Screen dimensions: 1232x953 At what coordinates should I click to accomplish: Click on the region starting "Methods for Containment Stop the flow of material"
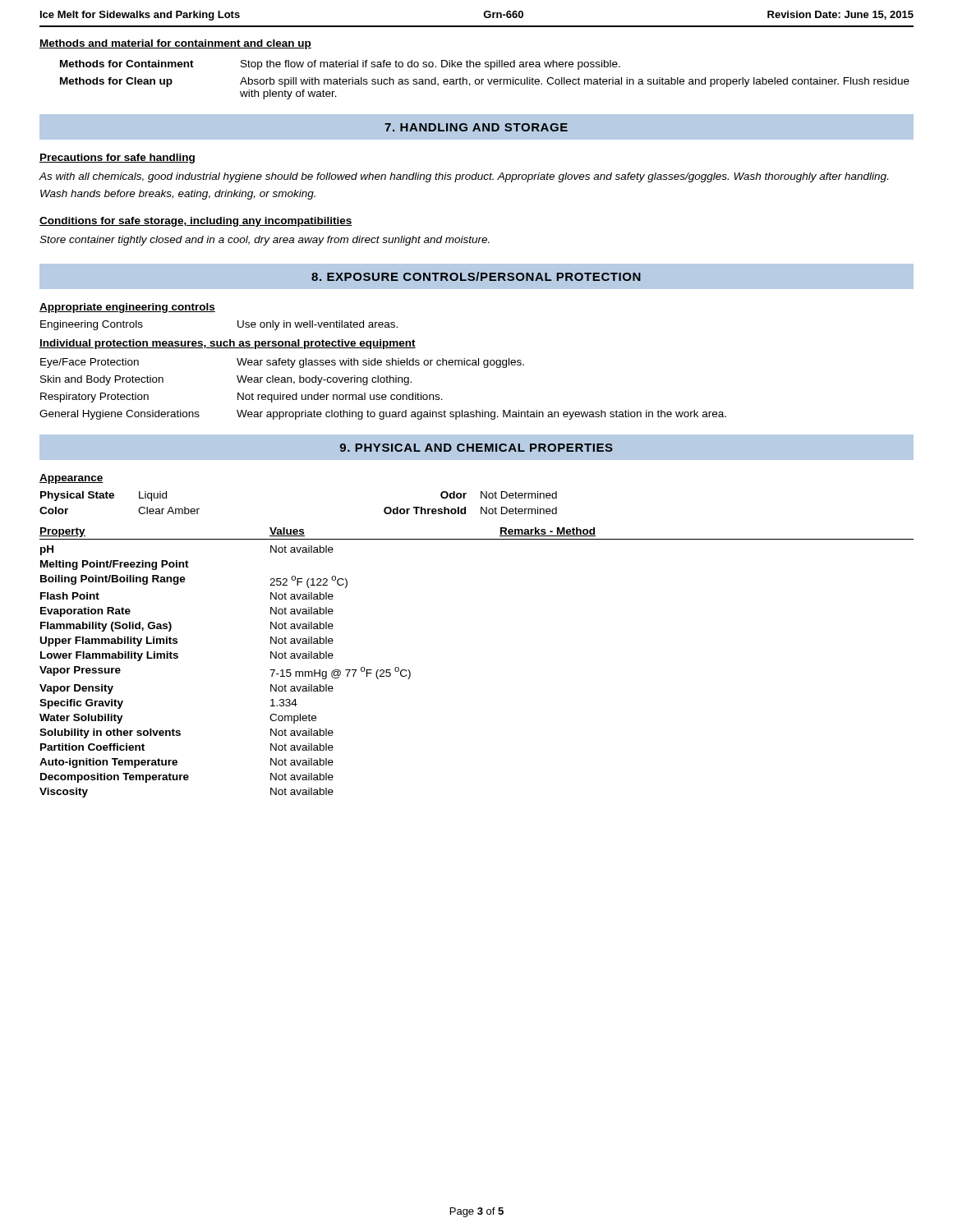point(476,64)
